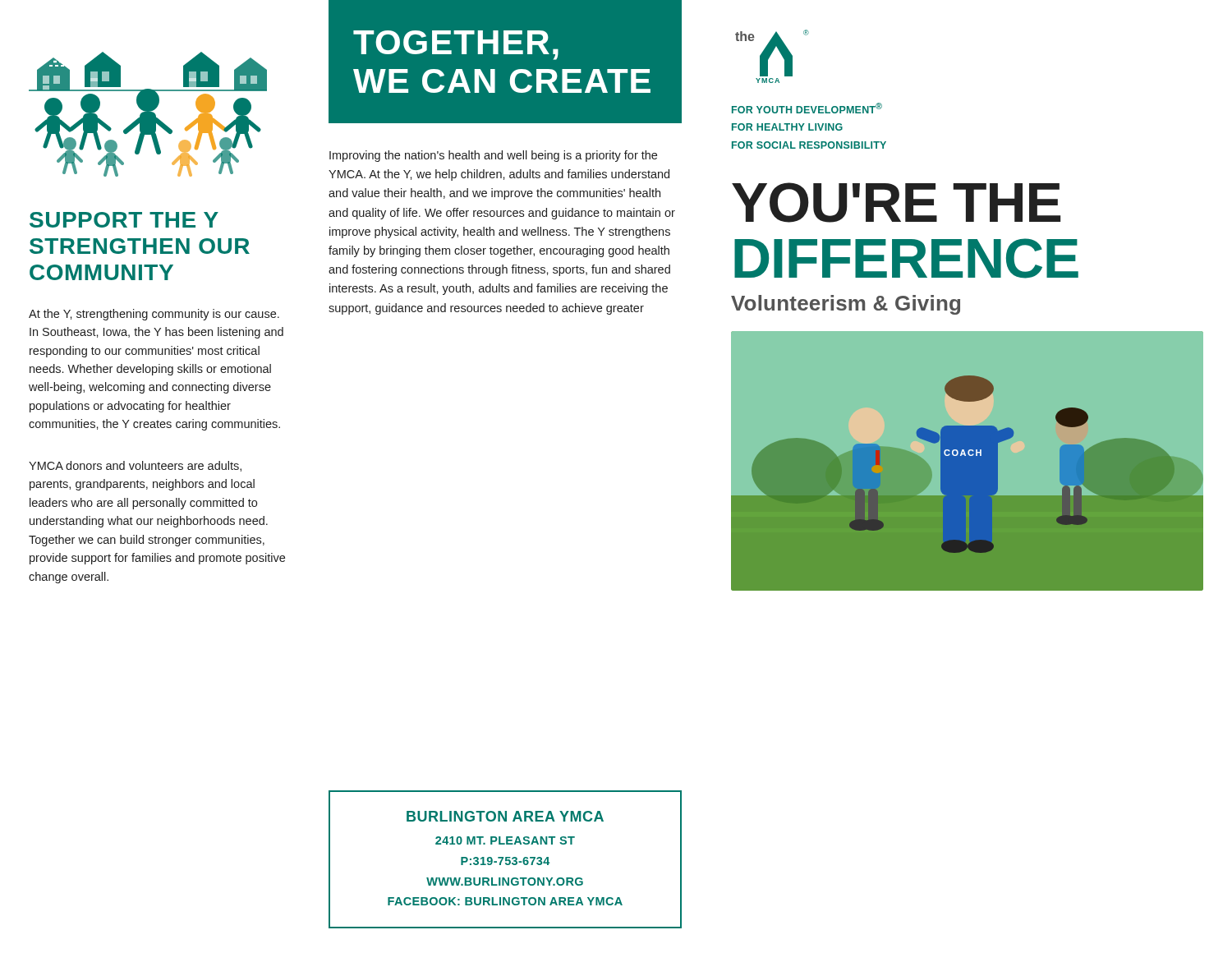
Task: Point to the block starting "BURLINGTON AREA YMCA 2410 MT."
Action: click(505, 860)
